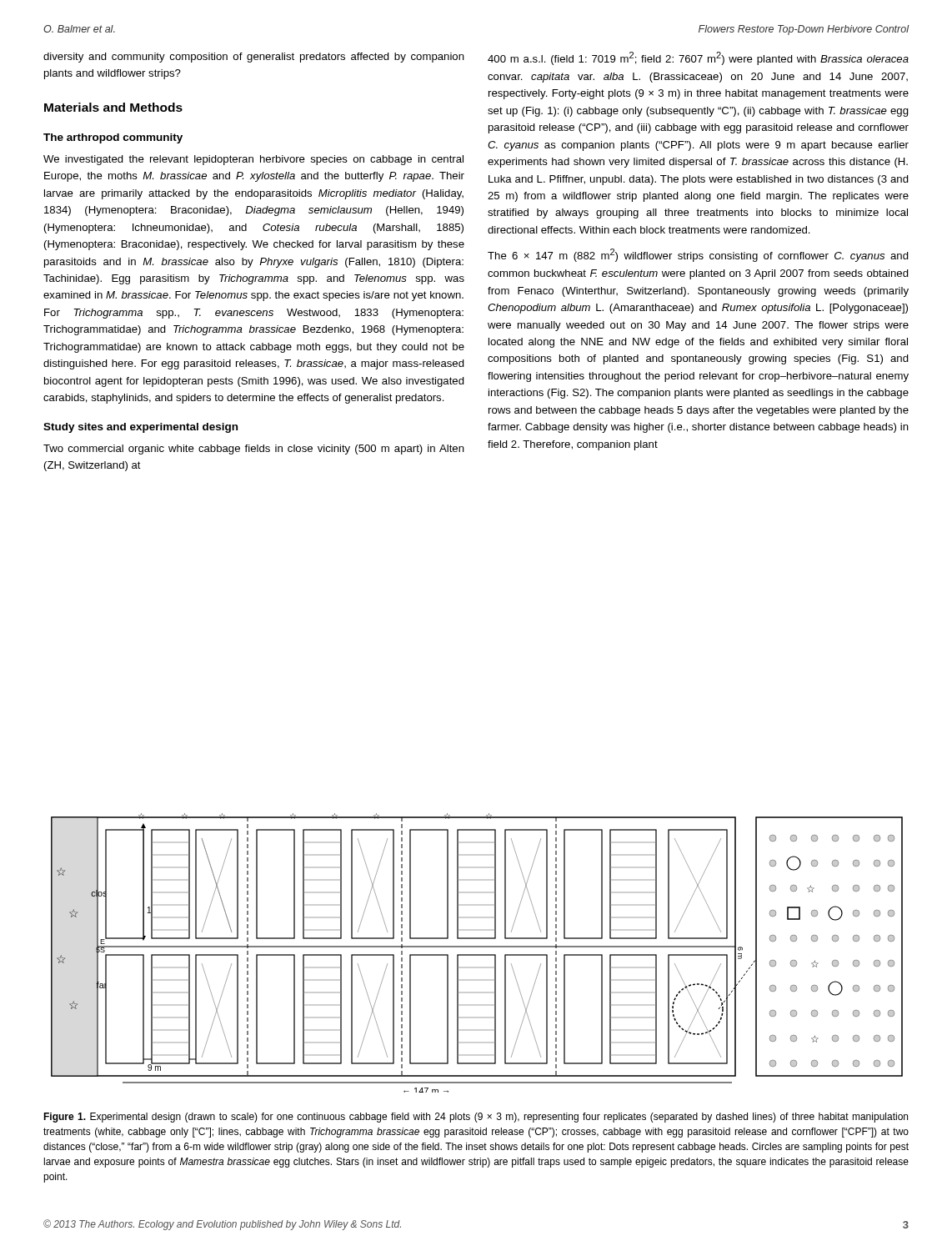Locate the text starting "Figure 1. Experimental"
Screen dimensions: 1251x952
coord(476,1147)
